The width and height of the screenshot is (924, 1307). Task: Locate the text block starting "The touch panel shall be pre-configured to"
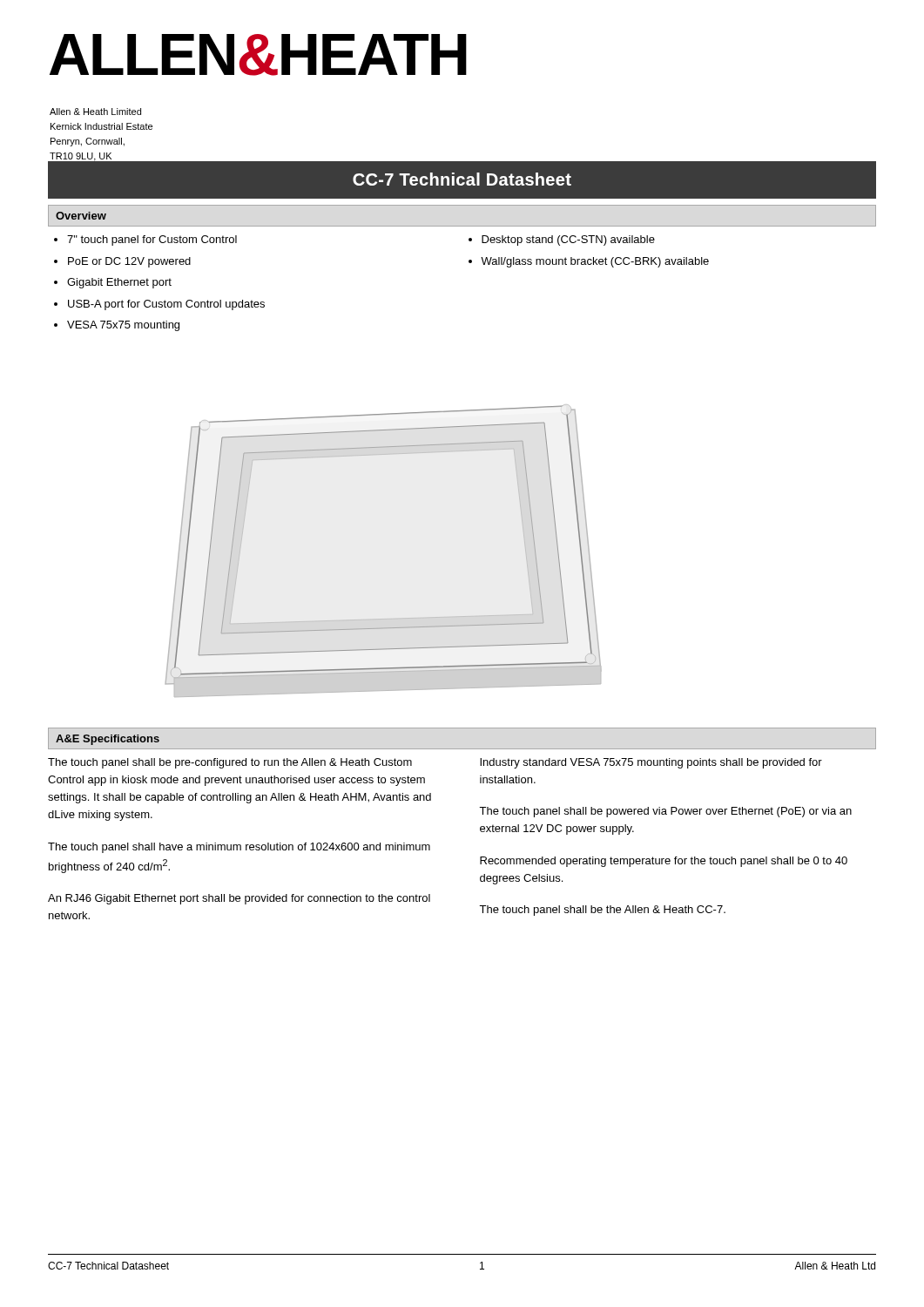click(246, 839)
